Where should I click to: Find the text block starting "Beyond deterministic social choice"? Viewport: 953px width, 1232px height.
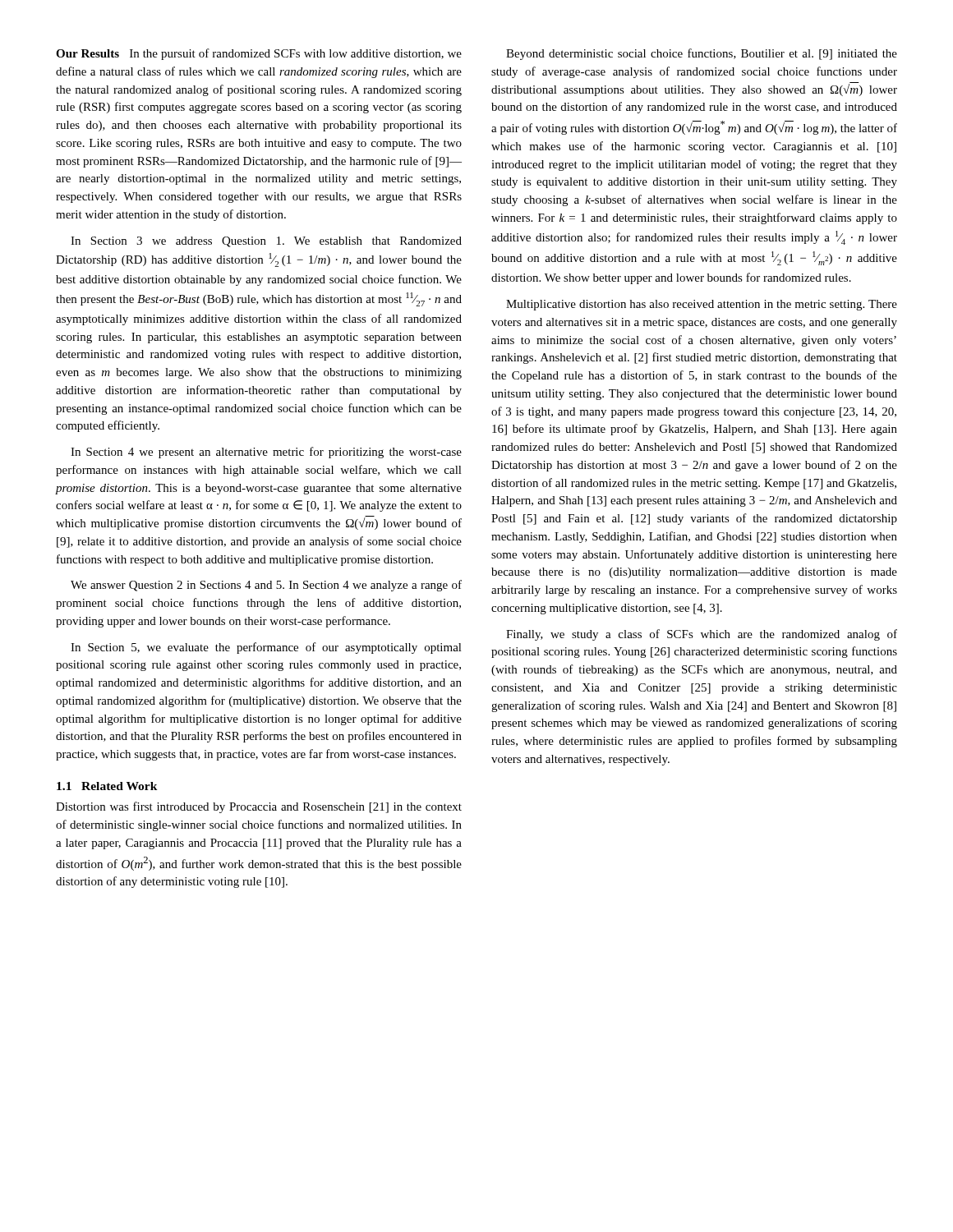point(694,166)
